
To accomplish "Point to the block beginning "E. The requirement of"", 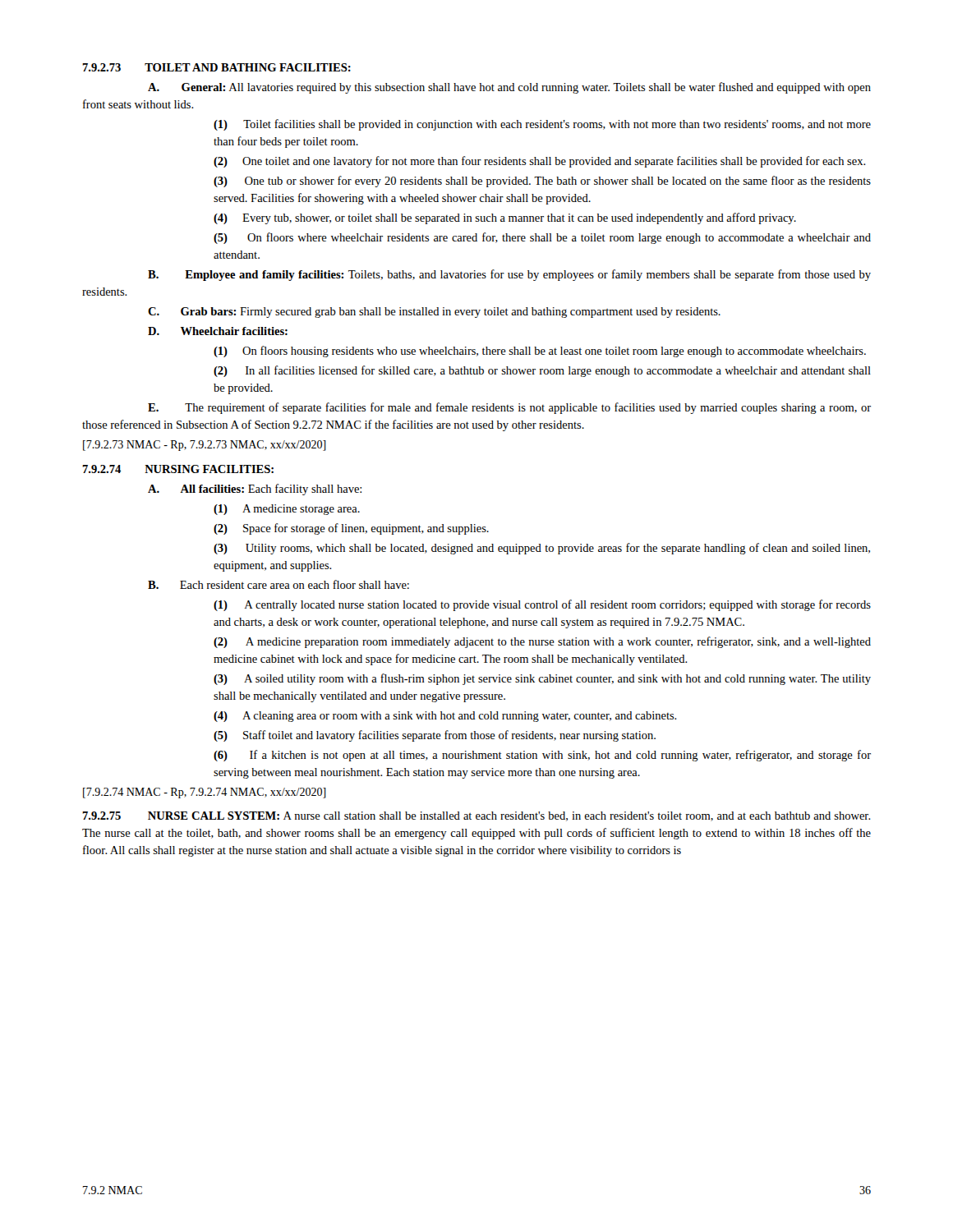I will pyautogui.click(x=476, y=417).
